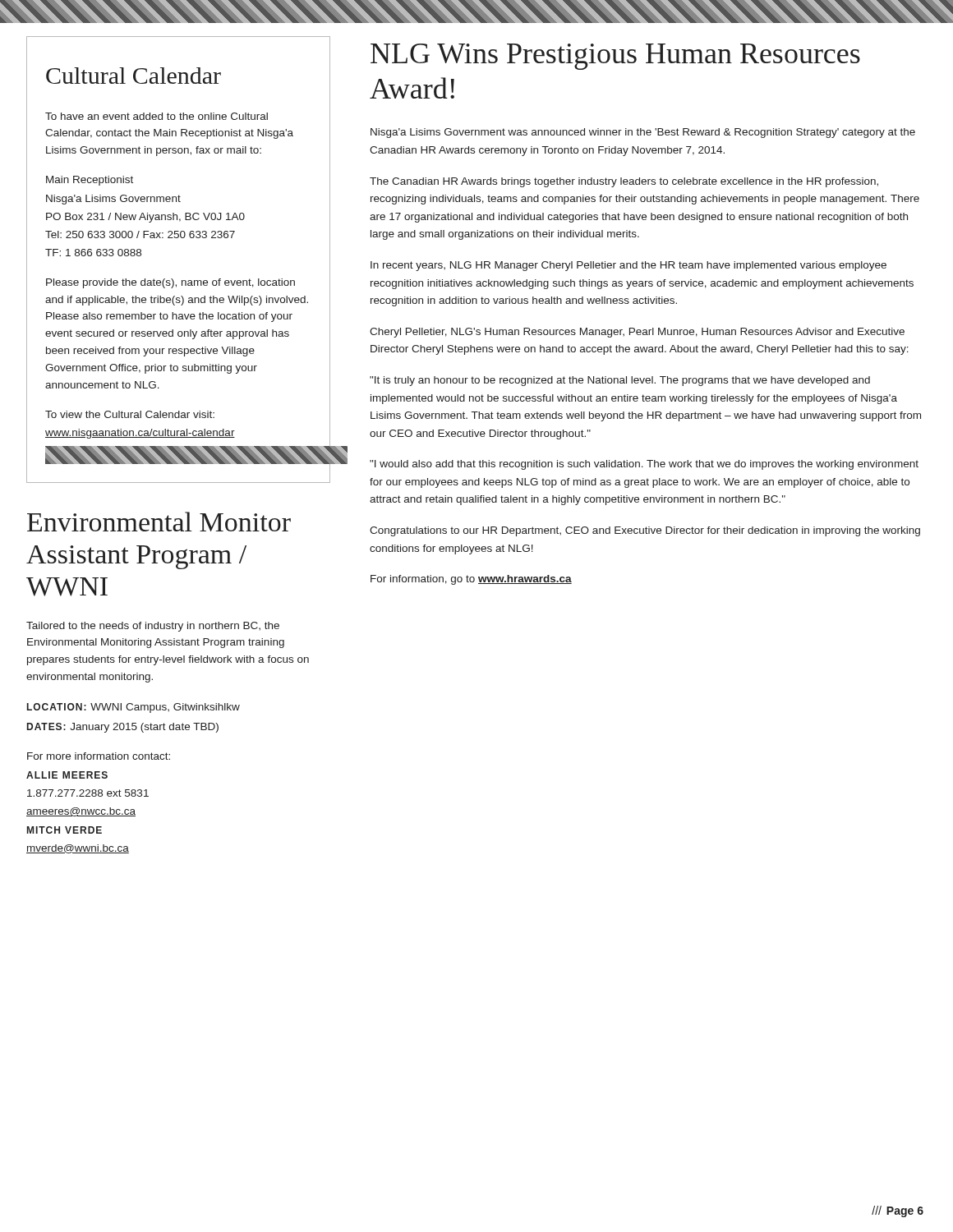Point to the block beginning ""I would also add that"
This screenshot has height=1232, width=953.
pyautogui.click(x=644, y=482)
